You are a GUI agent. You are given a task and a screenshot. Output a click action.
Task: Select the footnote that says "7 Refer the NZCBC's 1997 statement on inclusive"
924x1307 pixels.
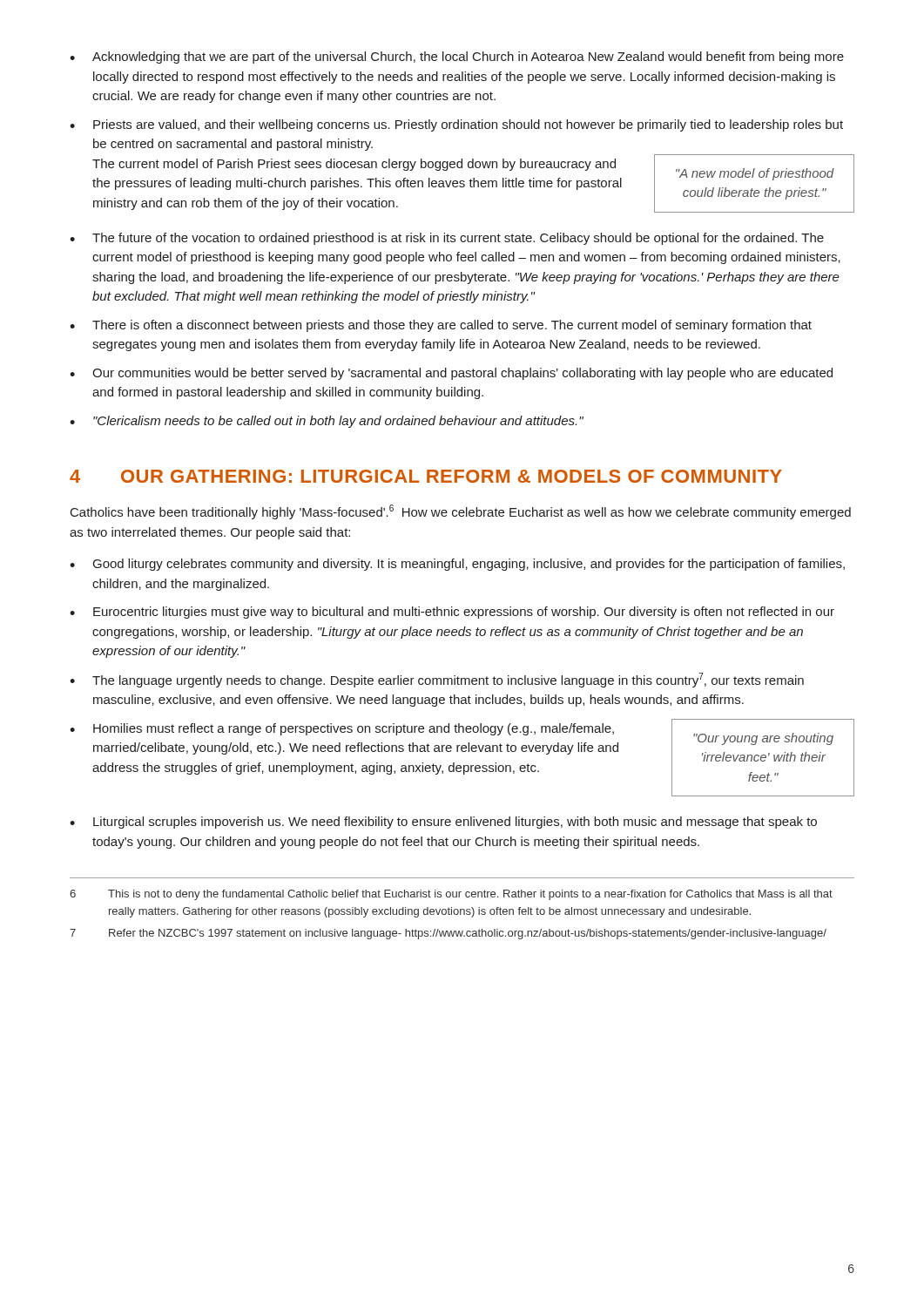(462, 933)
